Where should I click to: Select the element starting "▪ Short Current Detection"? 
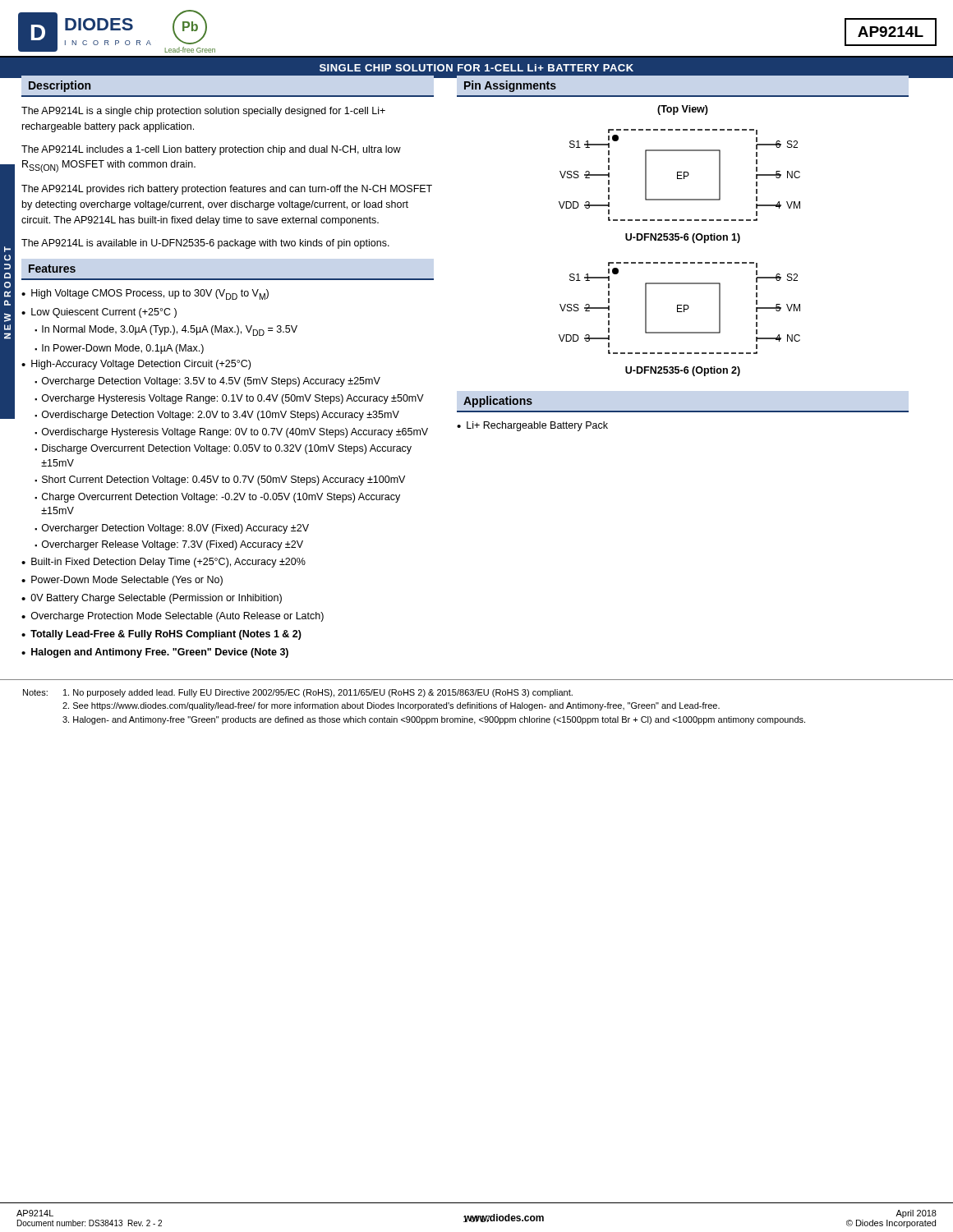click(220, 480)
